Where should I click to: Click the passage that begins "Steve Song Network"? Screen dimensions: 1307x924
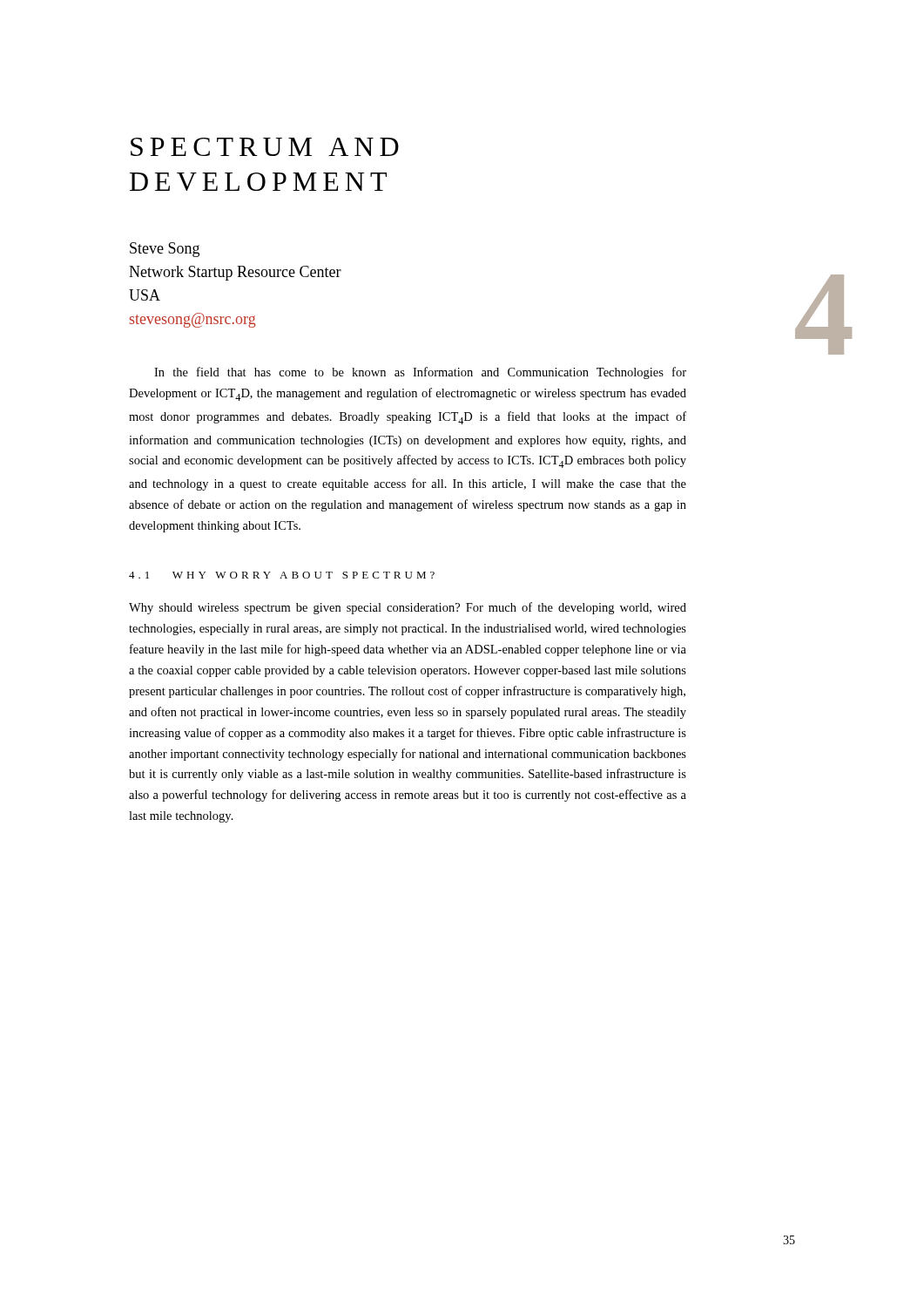pyautogui.click(x=165, y=250)
